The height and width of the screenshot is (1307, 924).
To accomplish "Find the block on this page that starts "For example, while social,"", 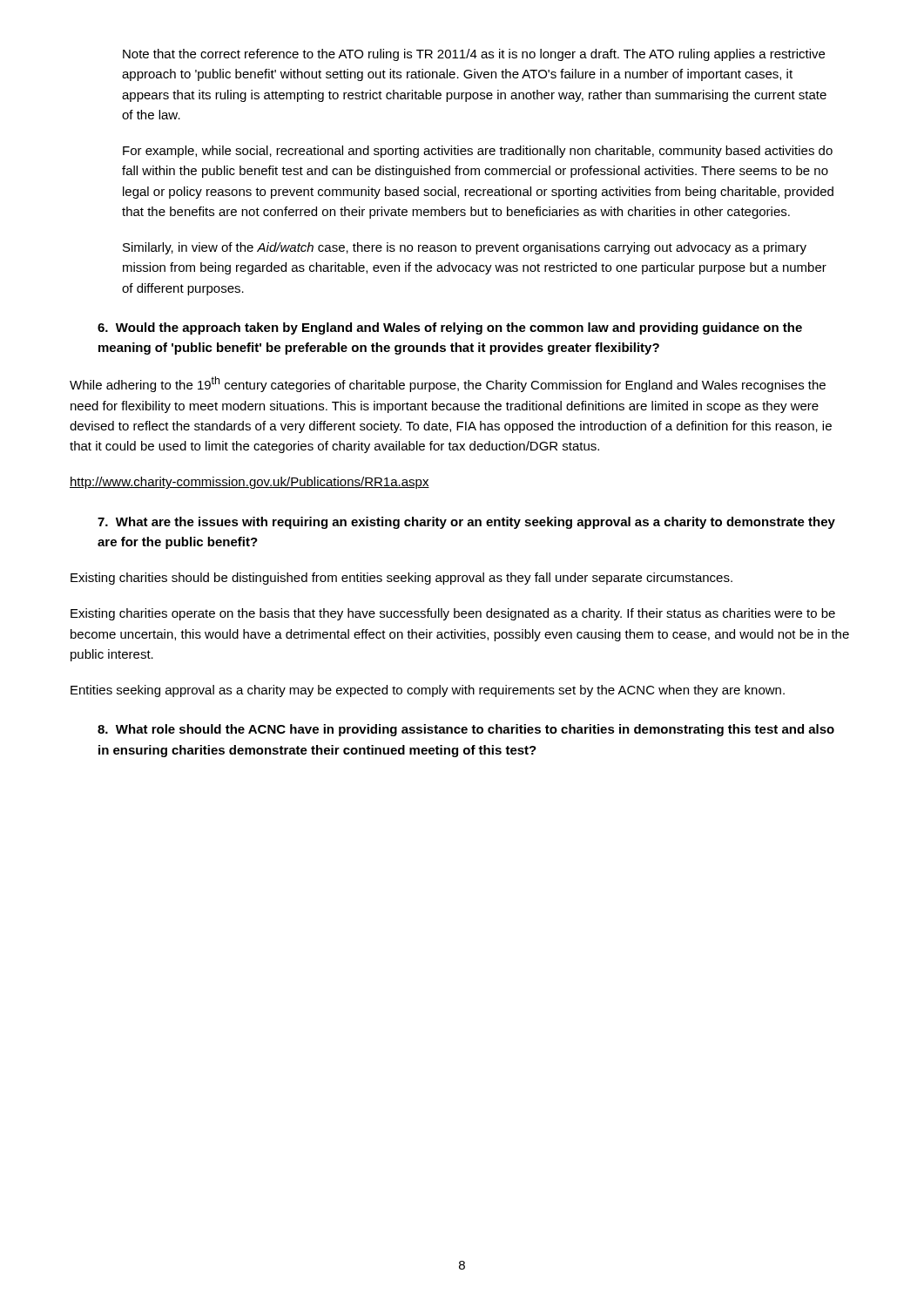I will click(478, 181).
